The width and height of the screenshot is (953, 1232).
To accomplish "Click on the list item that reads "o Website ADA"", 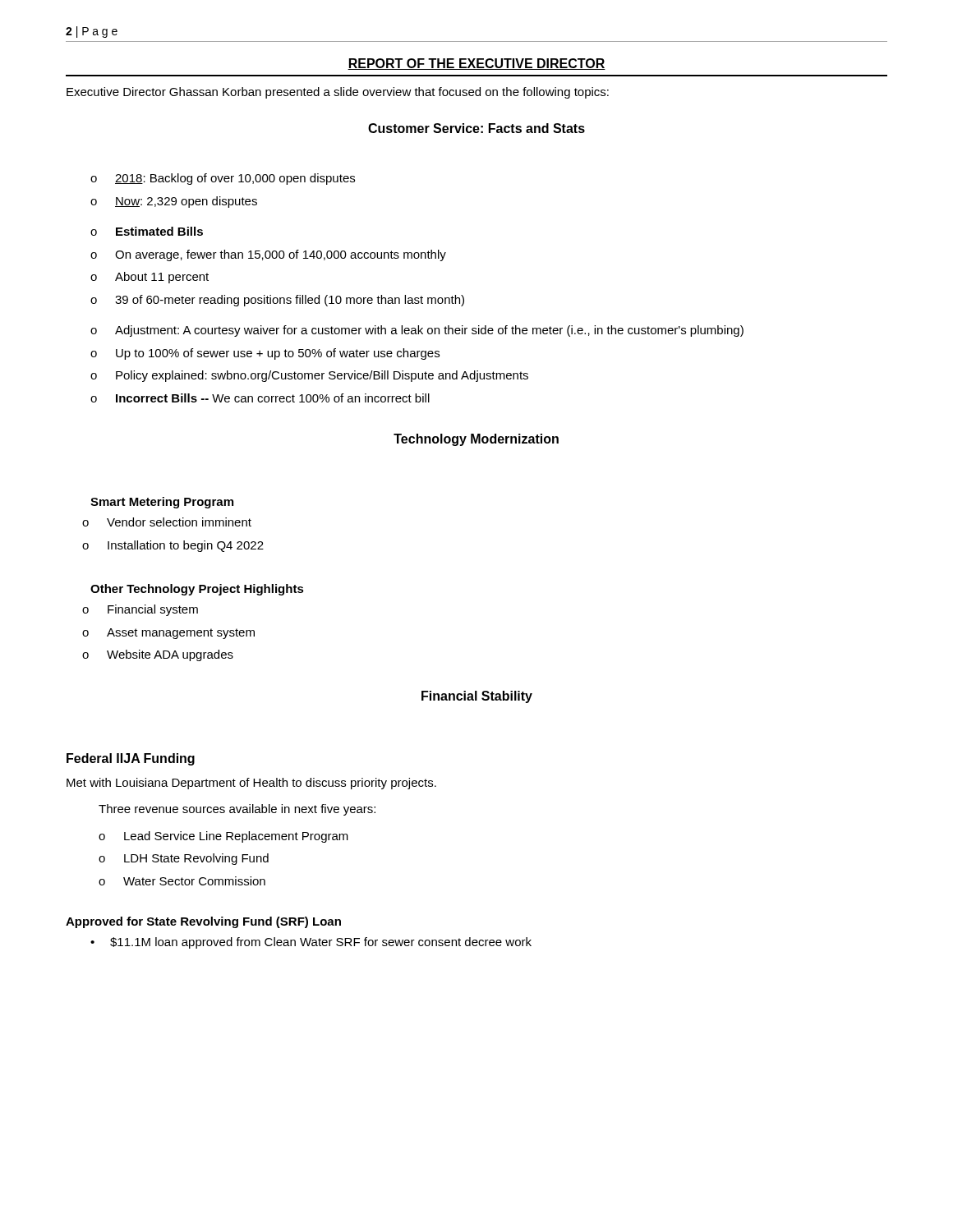I will 158,655.
